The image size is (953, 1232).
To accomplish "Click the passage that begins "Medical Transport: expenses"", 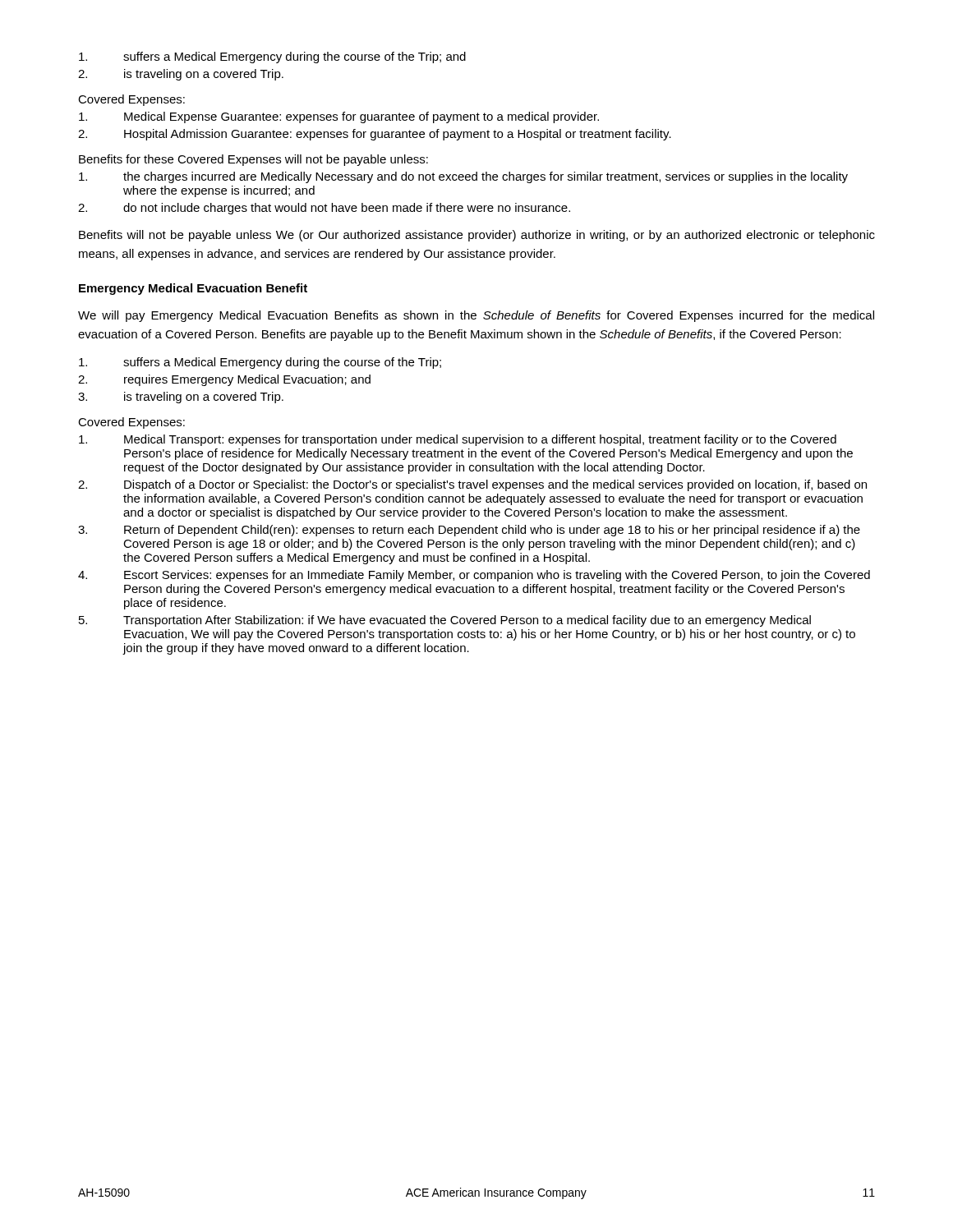I will coord(476,453).
